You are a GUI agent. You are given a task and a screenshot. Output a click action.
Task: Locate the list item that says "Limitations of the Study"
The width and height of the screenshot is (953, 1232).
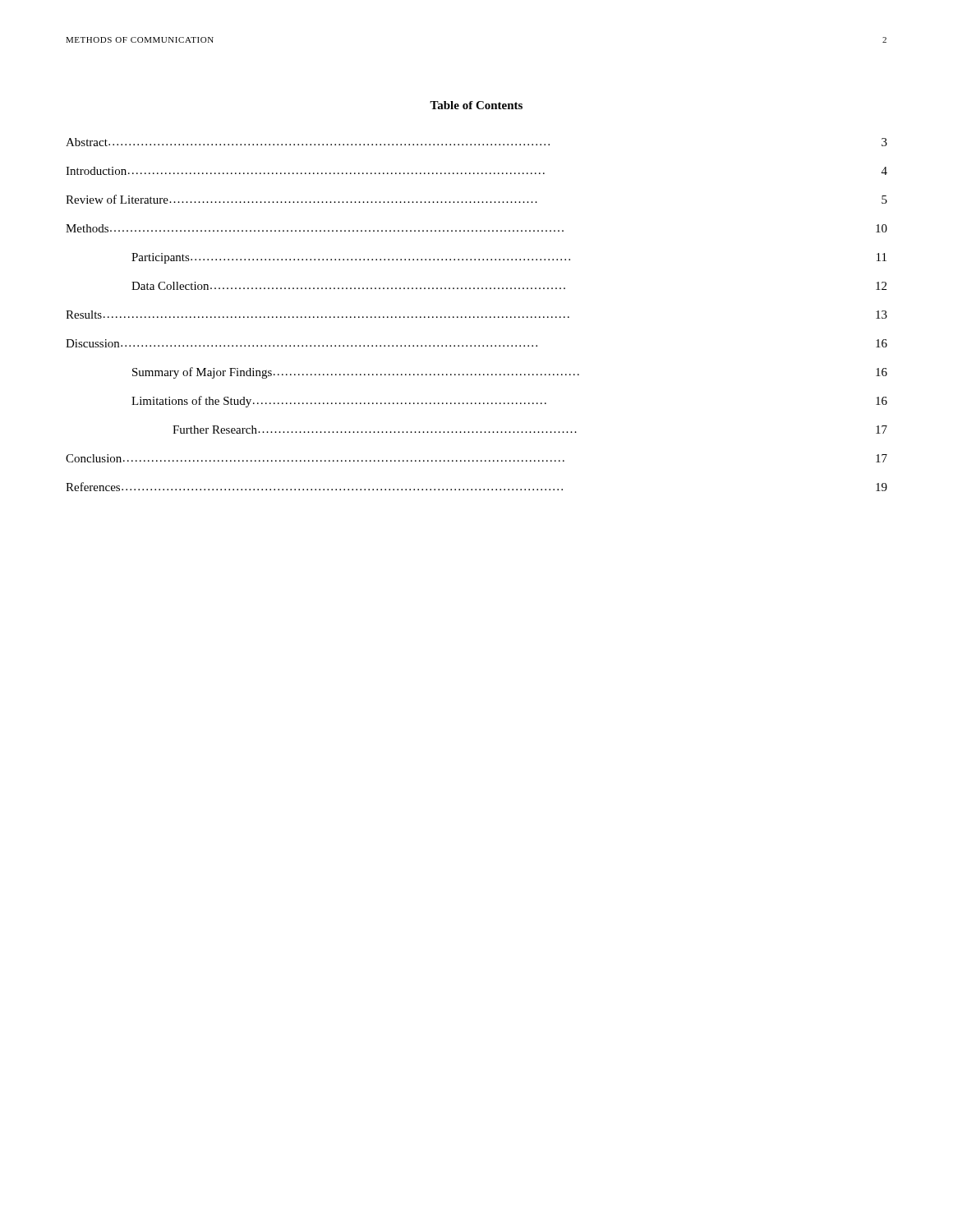pos(509,401)
